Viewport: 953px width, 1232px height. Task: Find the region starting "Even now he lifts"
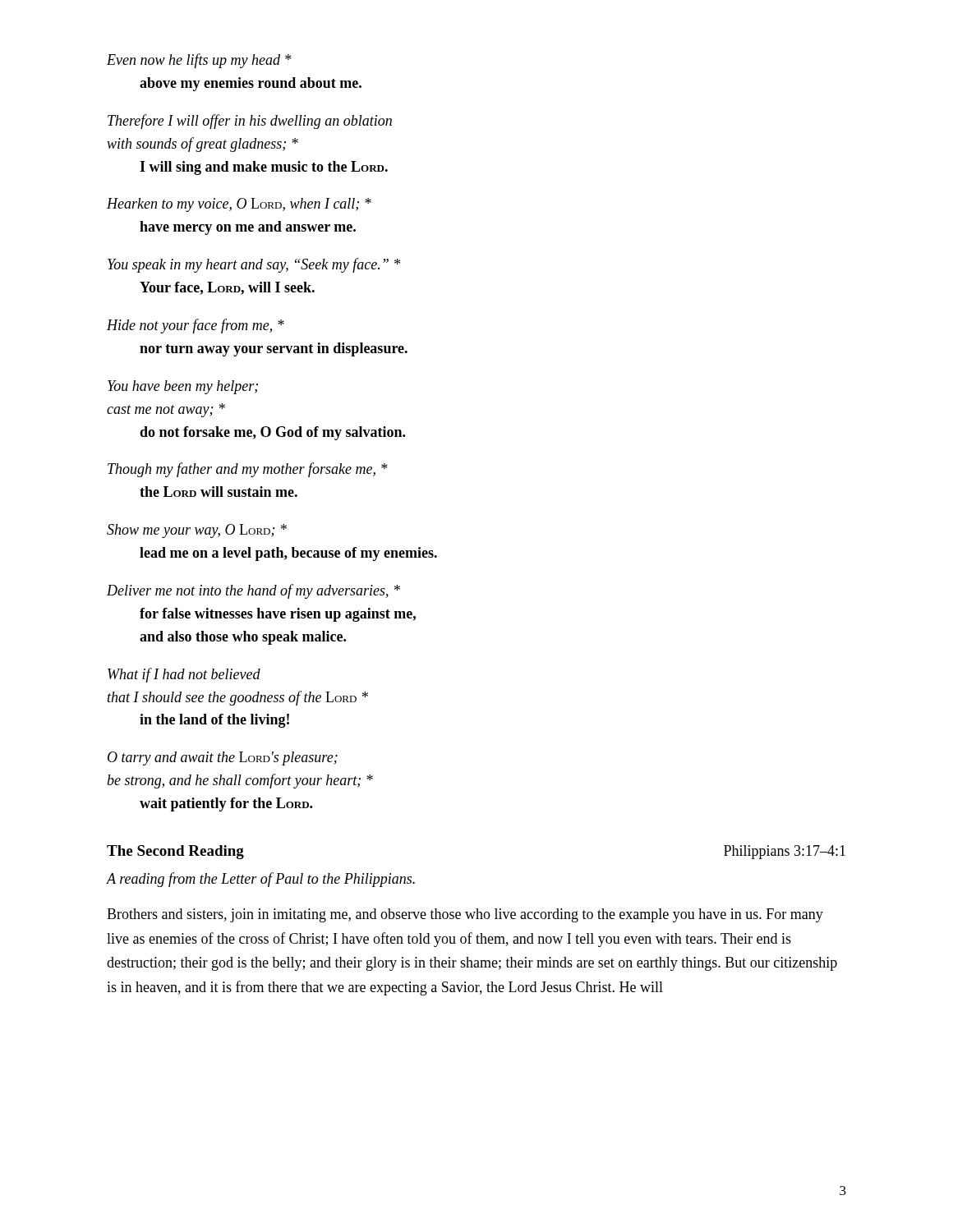(x=199, y=61)
